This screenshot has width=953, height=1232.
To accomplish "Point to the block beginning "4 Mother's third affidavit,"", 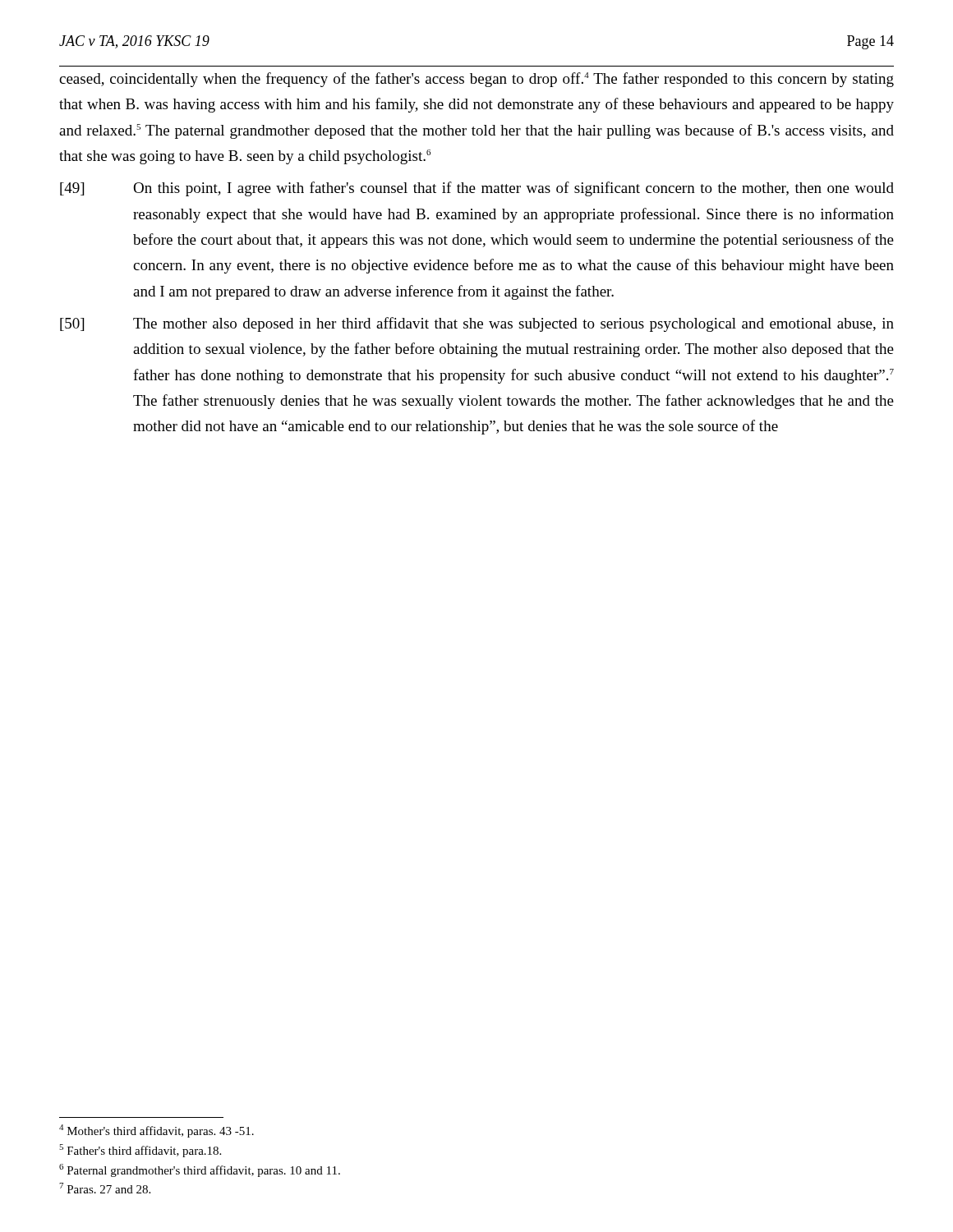I will pos(157,1130).
